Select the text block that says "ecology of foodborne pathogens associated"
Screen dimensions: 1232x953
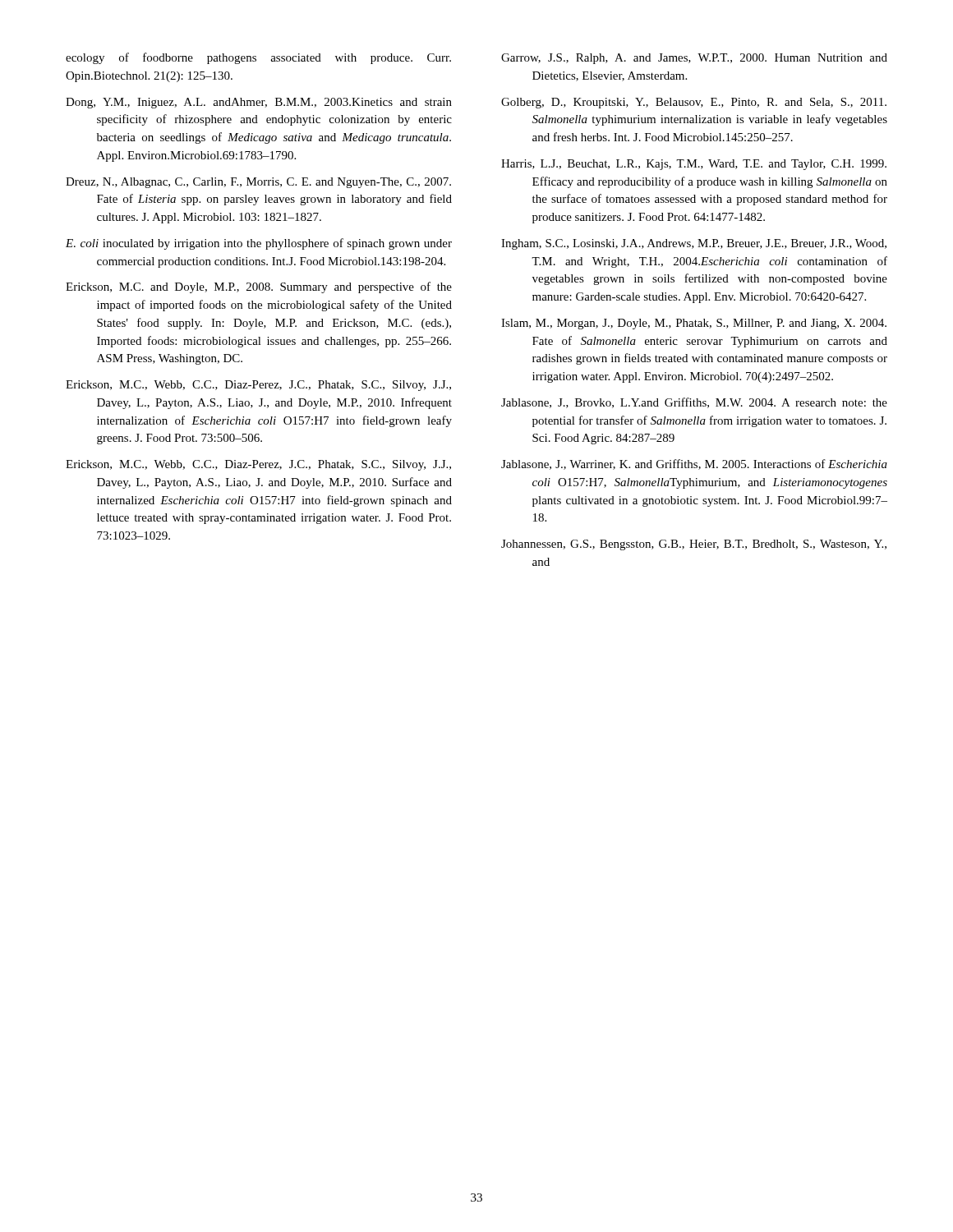[x=259, y=66]
